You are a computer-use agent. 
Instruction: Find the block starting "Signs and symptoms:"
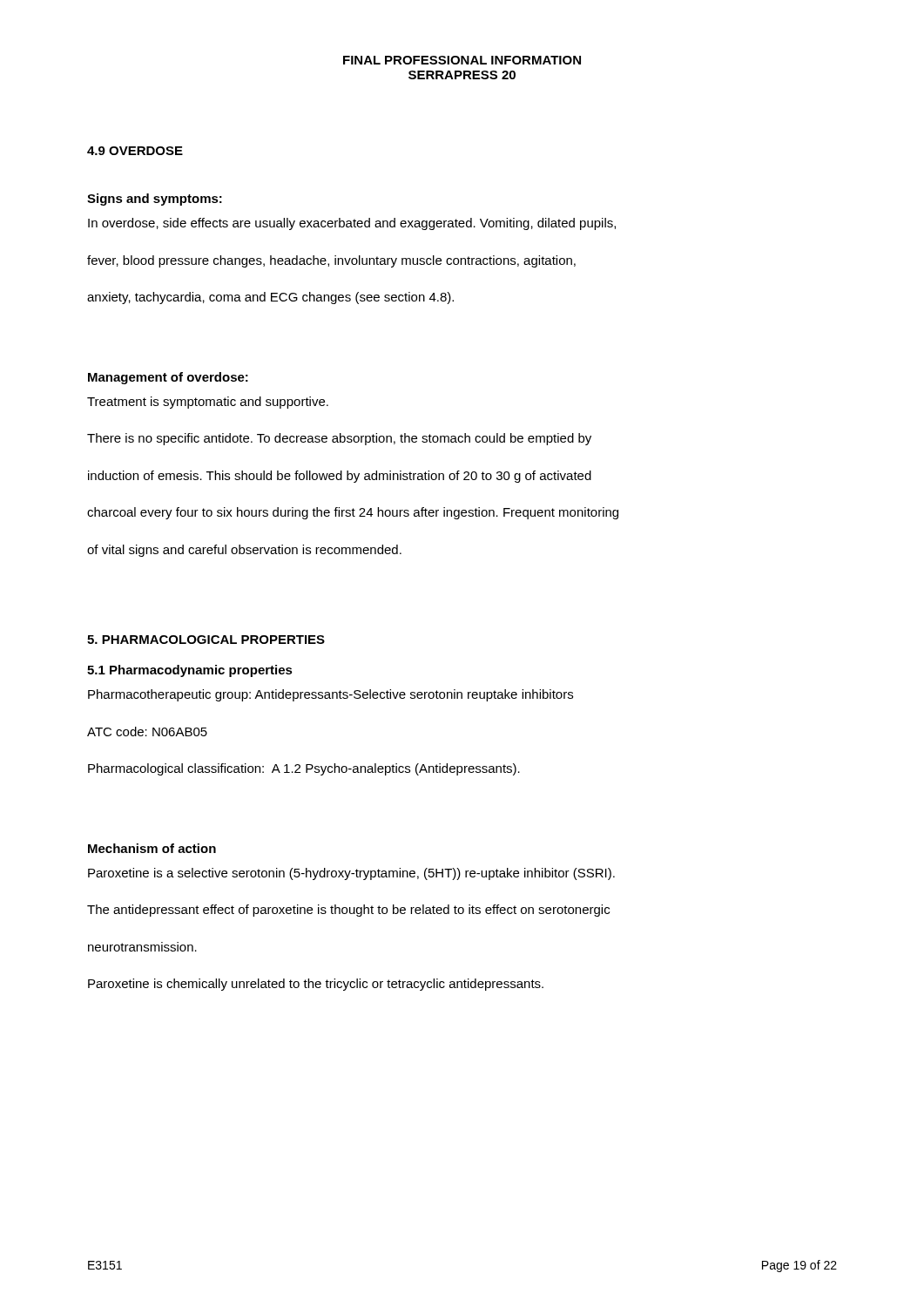click(x=155, y=198)
